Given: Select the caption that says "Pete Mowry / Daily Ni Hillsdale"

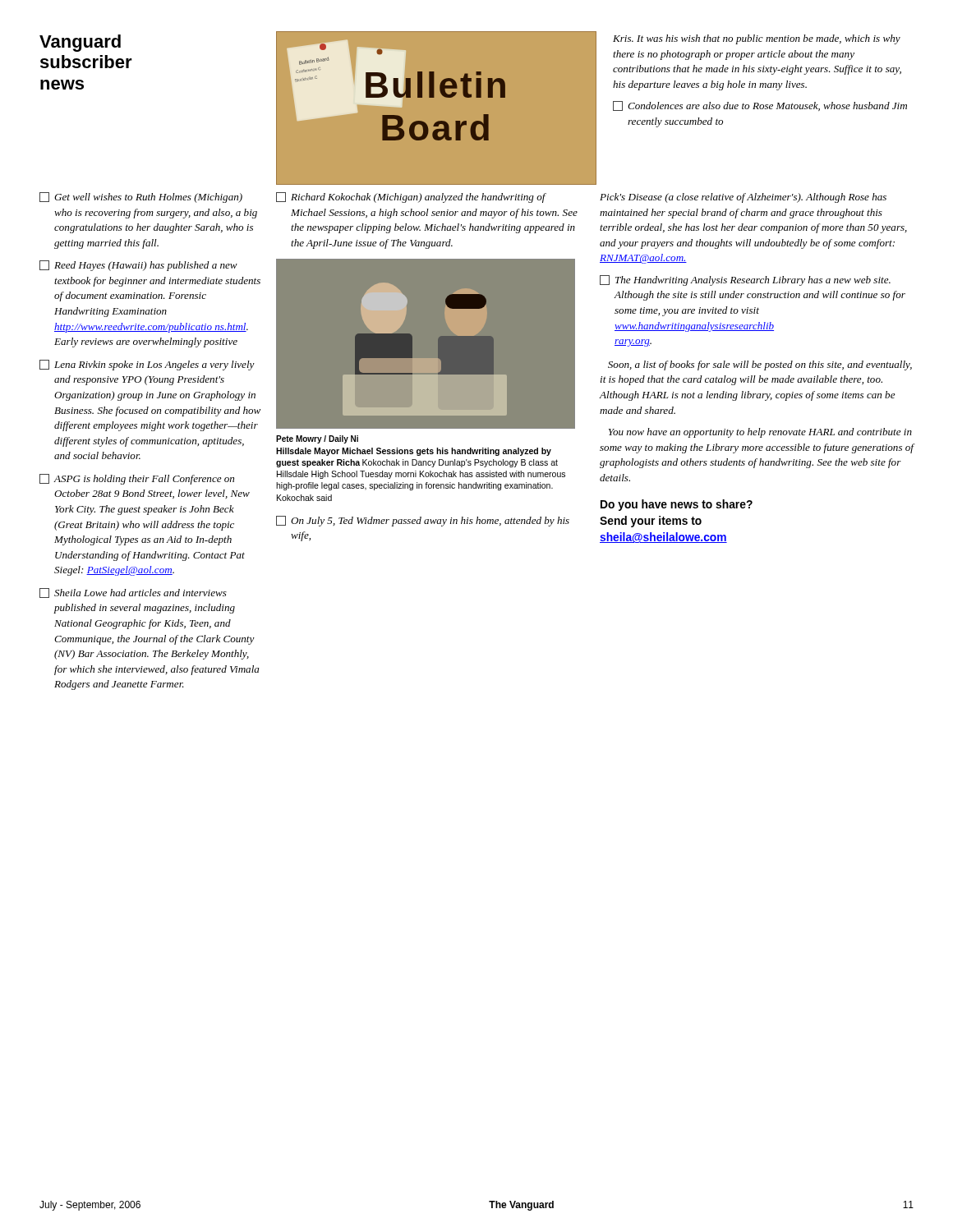Looking at the screenshot, I should tap(421, 469).
